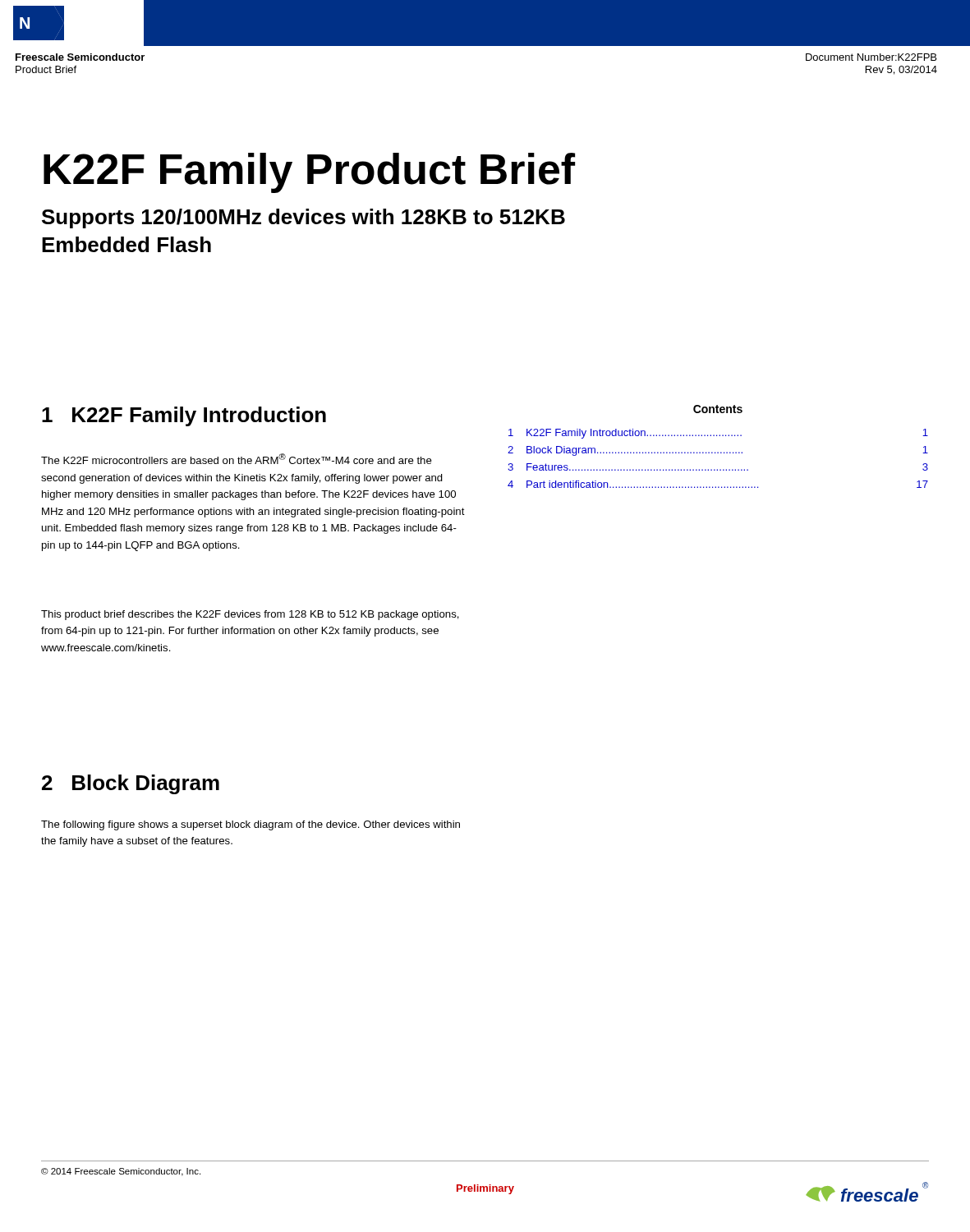Locate the text block containing "The K22F microcontrollers"
The width and height of the screenshot is (970, 1232).
click(253, 501)
